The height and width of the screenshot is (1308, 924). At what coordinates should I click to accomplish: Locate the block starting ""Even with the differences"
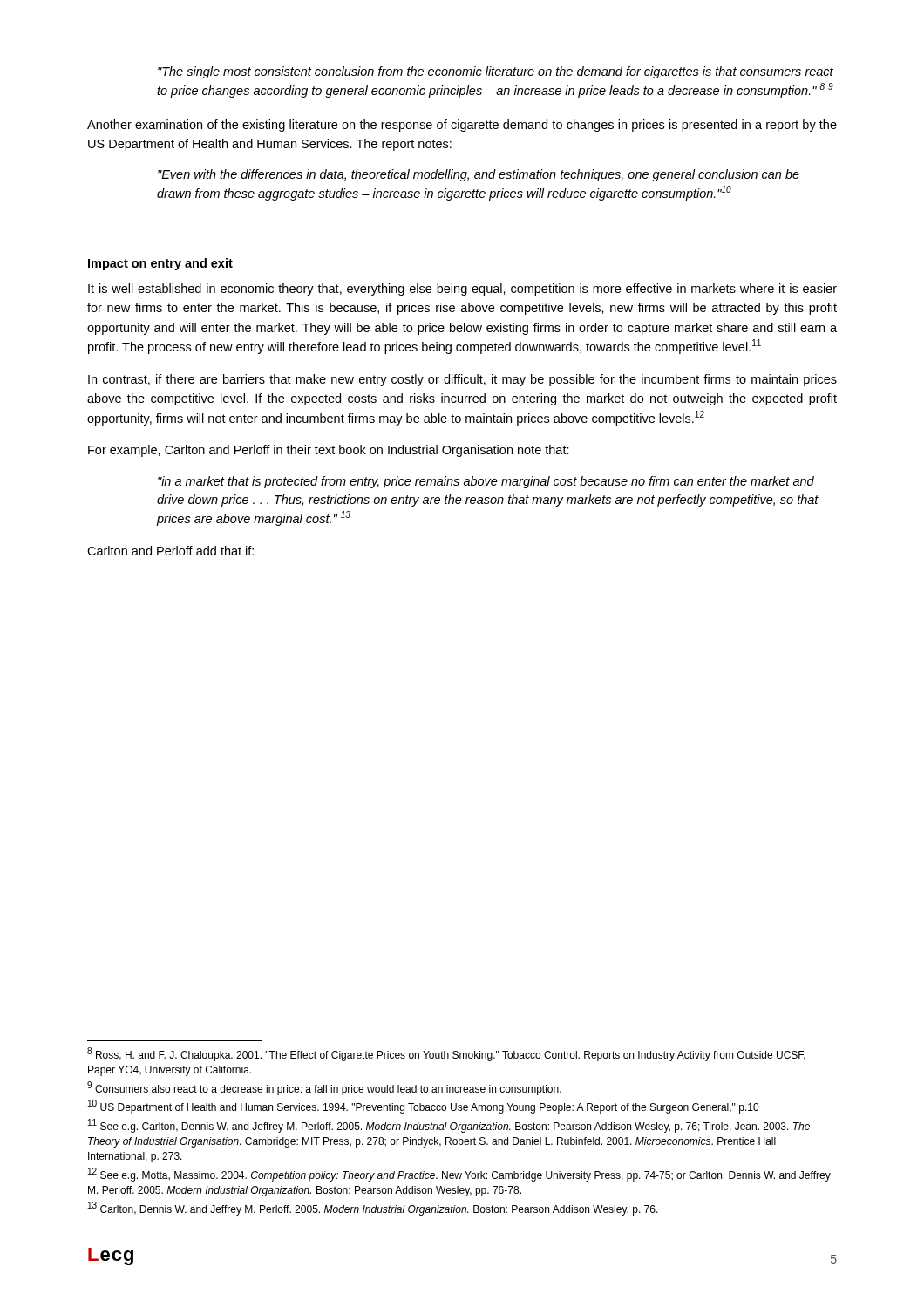pos(497,185)
